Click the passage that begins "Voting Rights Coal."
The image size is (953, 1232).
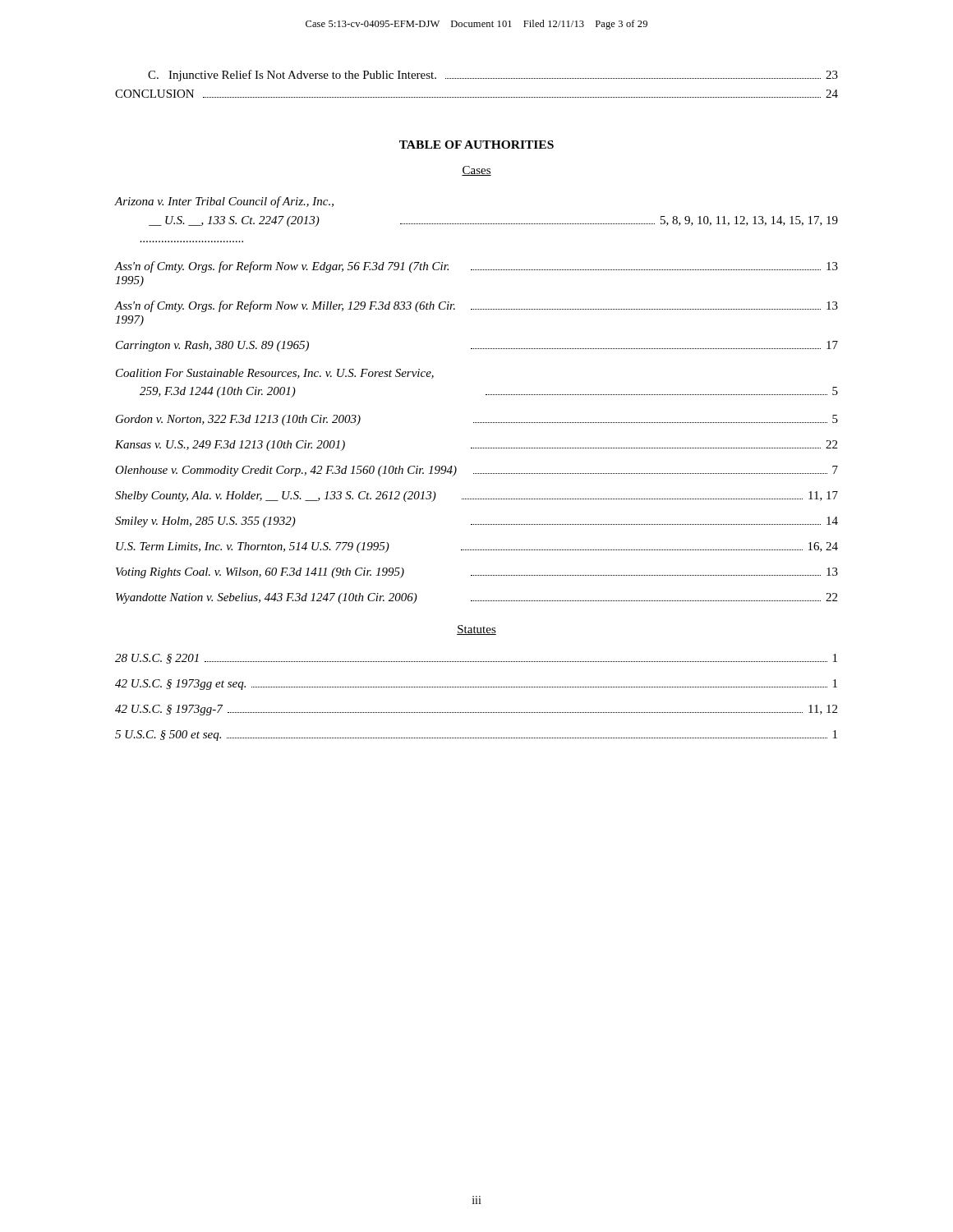coord(476,572)
